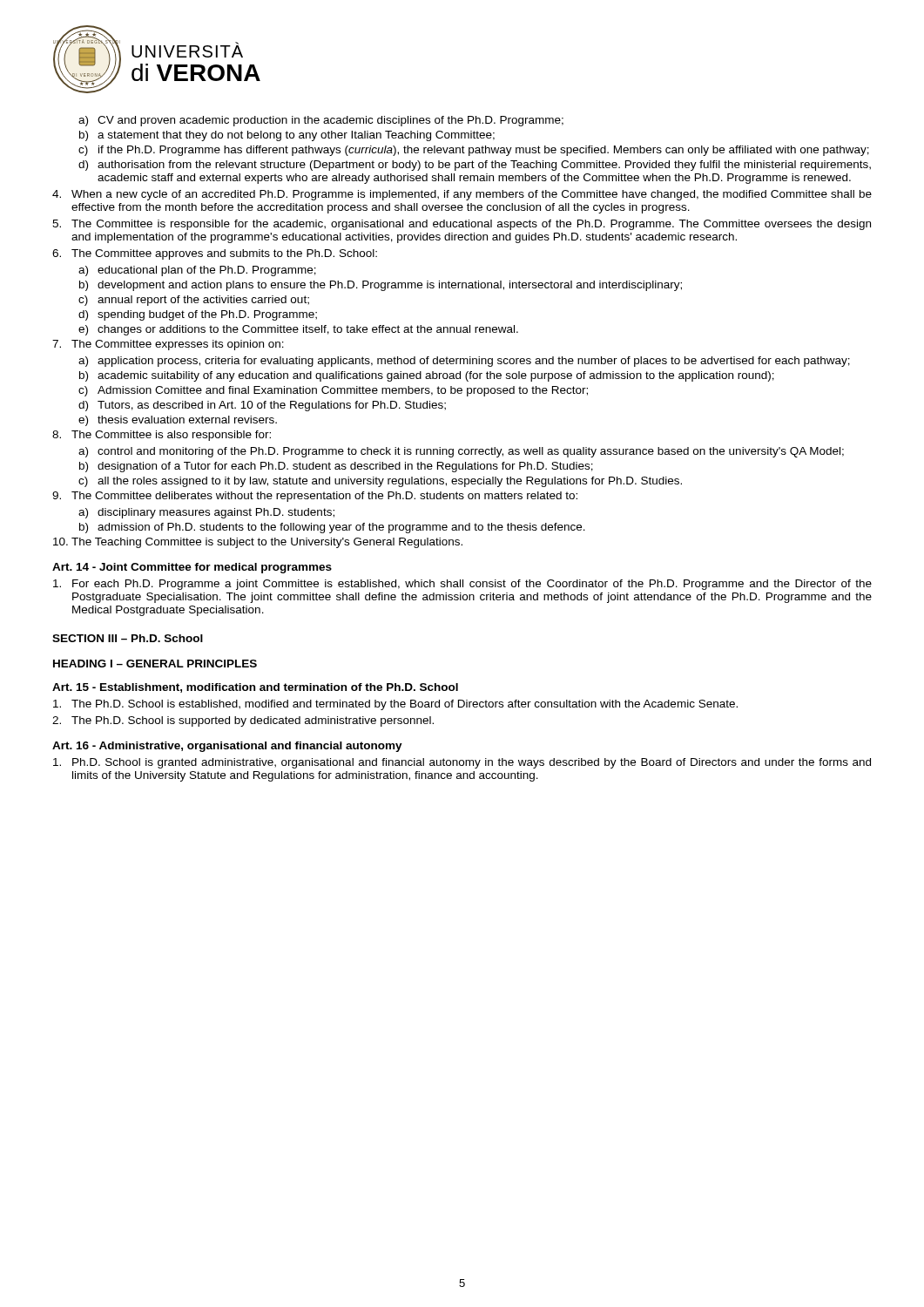Point to the block beginning "6. The Committee approves and submits to the"

(x=215, y=254)
